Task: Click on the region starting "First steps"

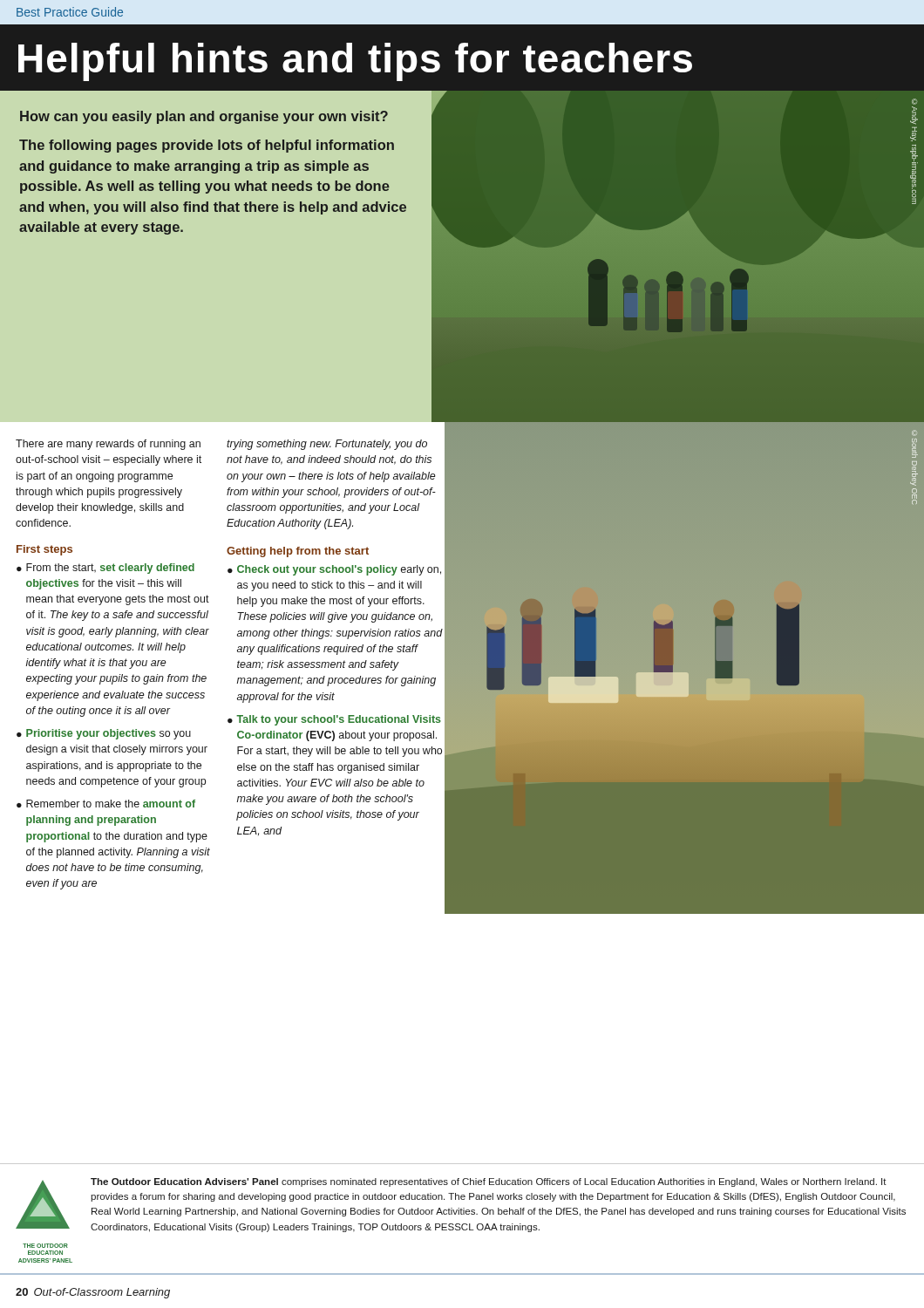Action: pos(44,548)
